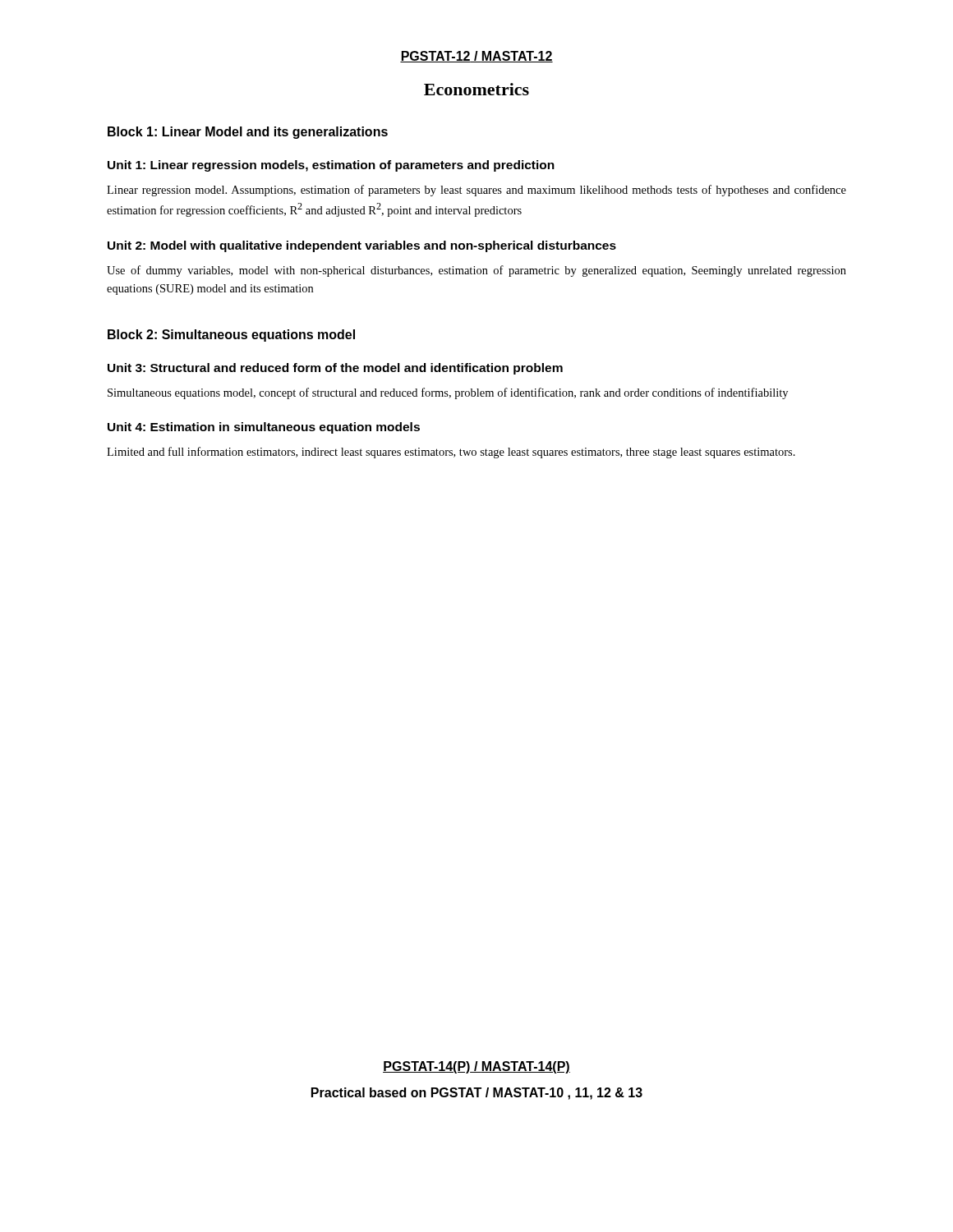Select the section header with the text "Unit 2: Model with qualitative"

coord(362,245)
